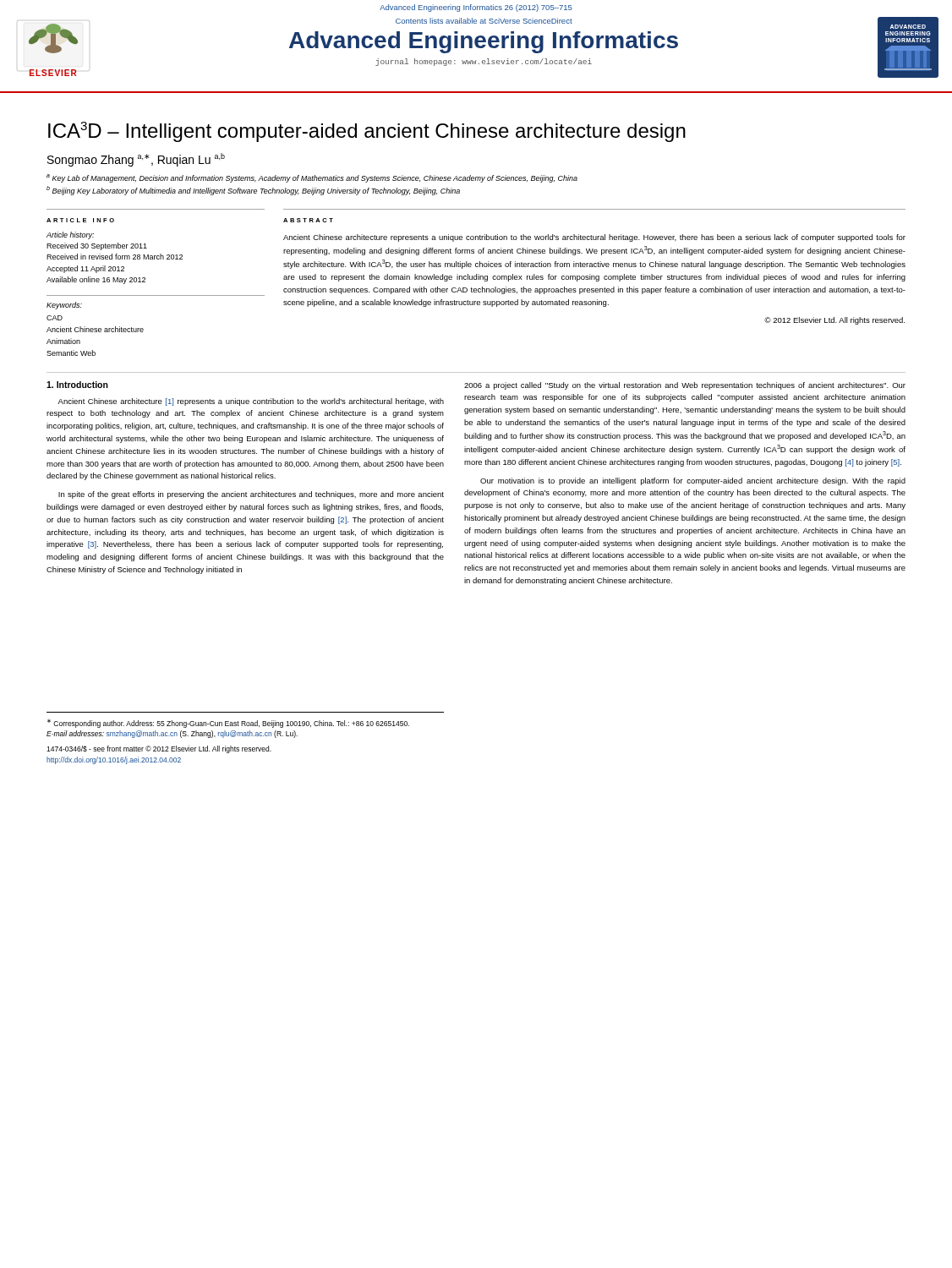
Task: Click on the text block that reads "Ancient Chinese architecture [1] represents a"
Action: click(245, 438)
